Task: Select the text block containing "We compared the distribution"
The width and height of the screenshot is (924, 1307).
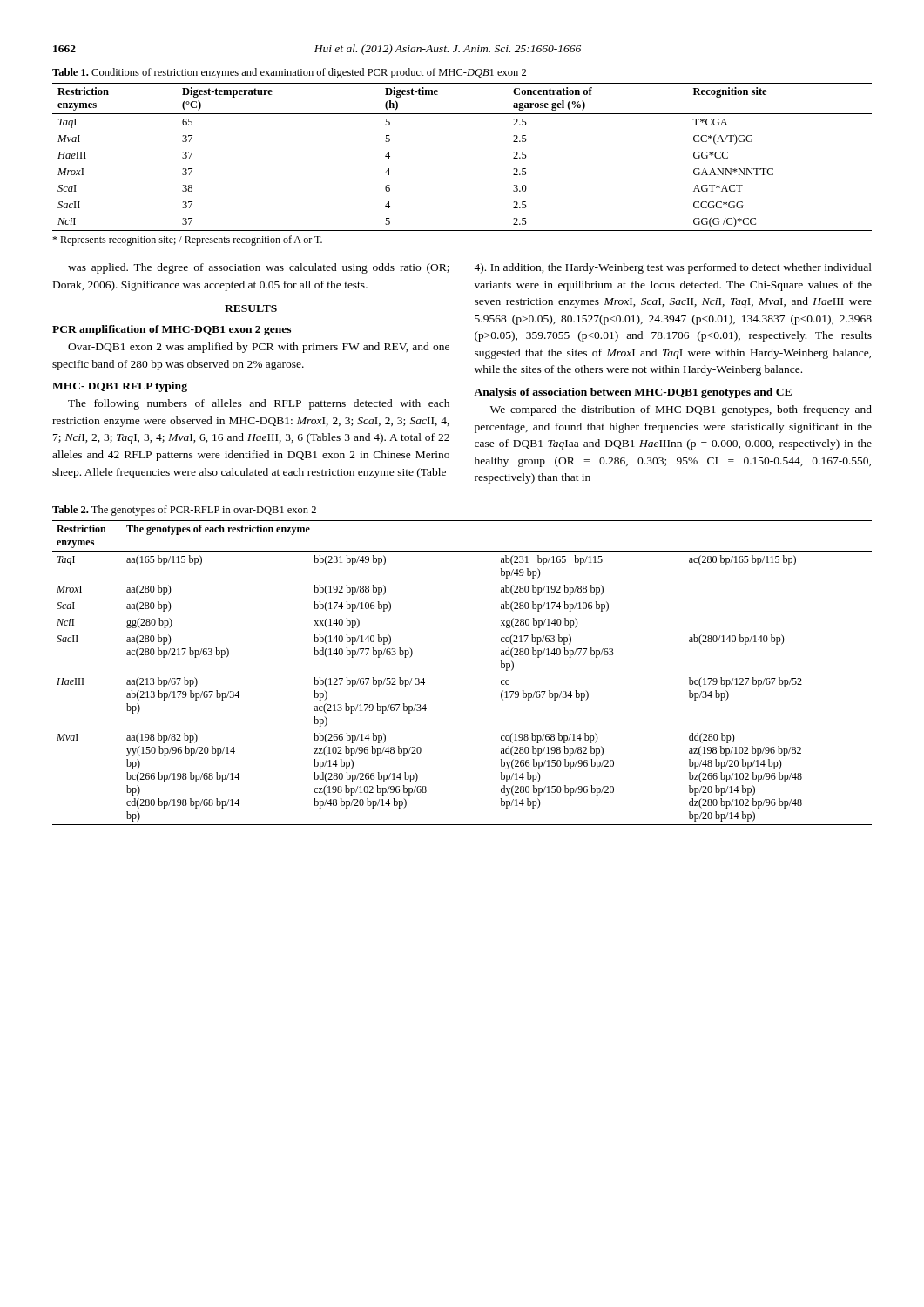Action: (x=673, y=443)
